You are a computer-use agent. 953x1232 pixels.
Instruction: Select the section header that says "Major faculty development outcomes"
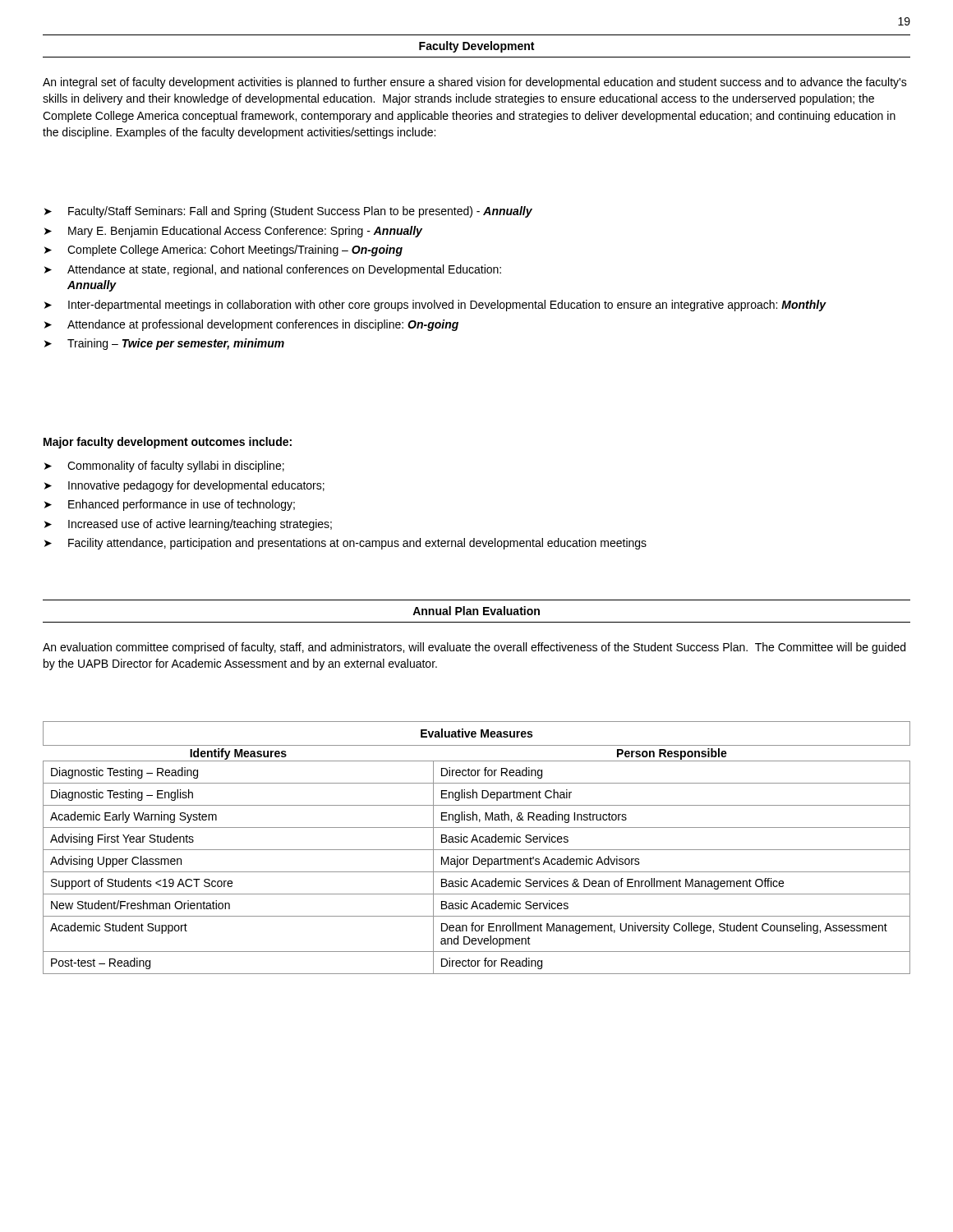pos(168,442)
